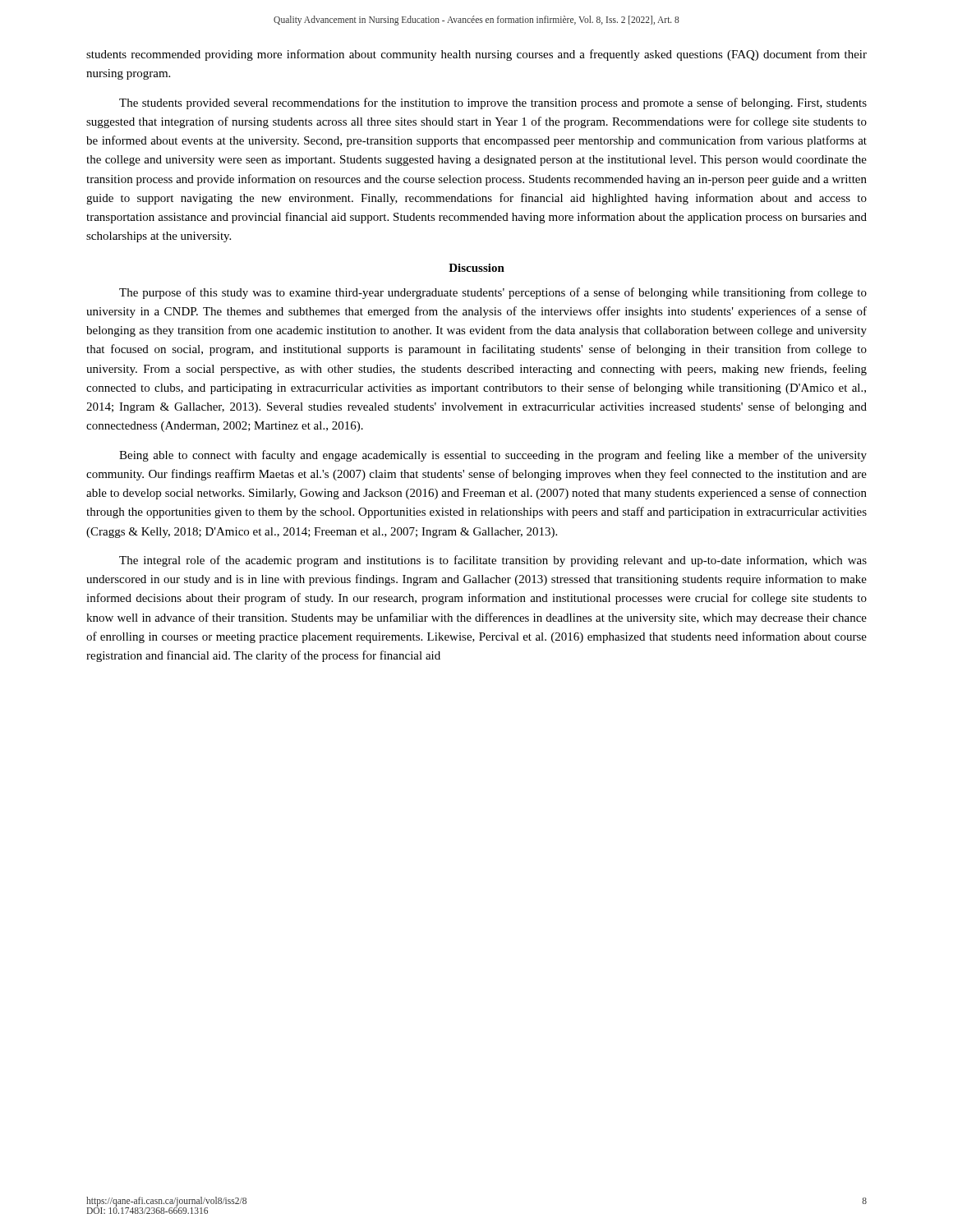Point to the passage starting "The students provided several recommendations for the"
This screenshot has width=953, height=1232.
click(x=476, y=170)
